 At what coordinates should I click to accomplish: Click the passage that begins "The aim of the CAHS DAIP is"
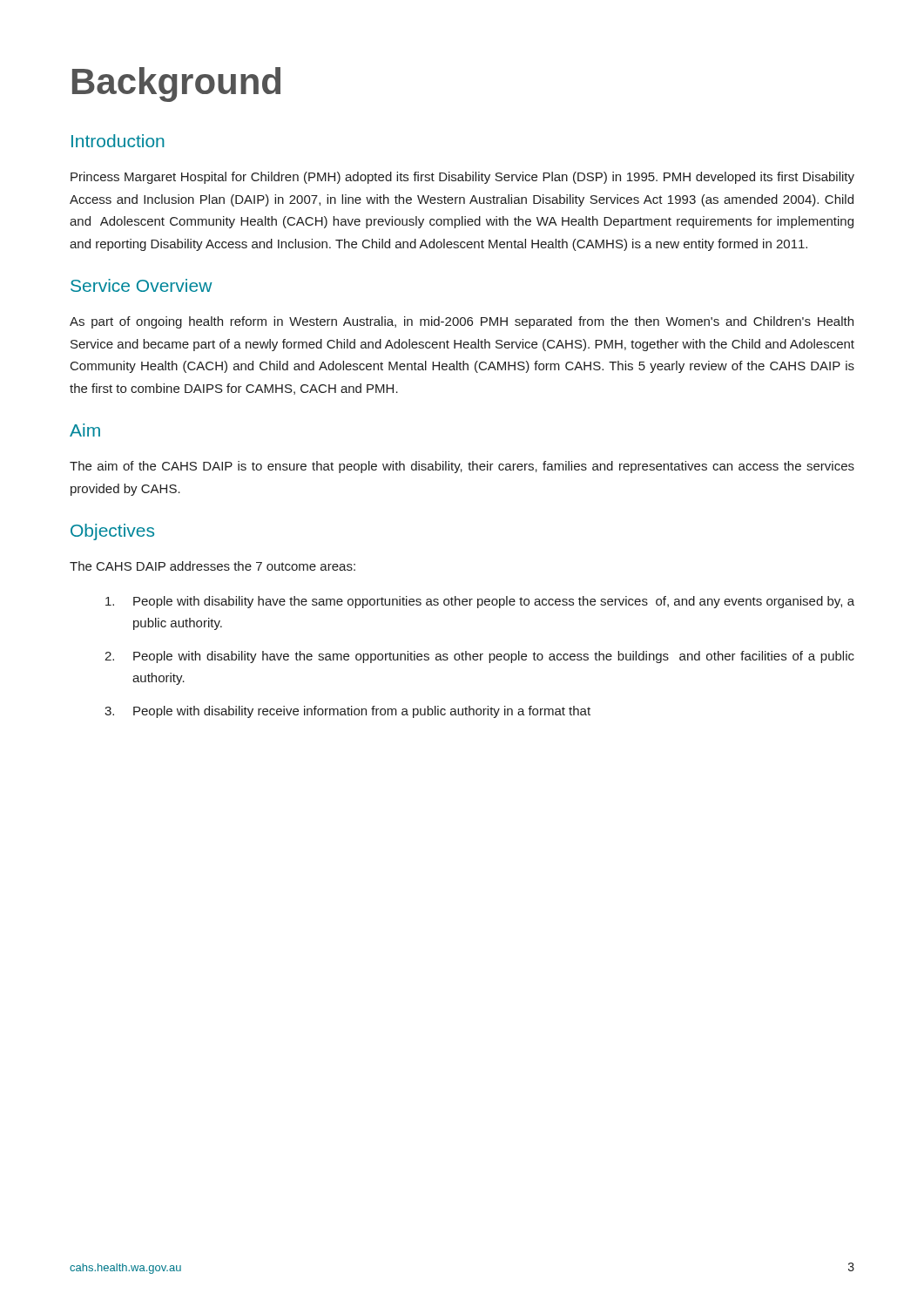coord(462,477)
